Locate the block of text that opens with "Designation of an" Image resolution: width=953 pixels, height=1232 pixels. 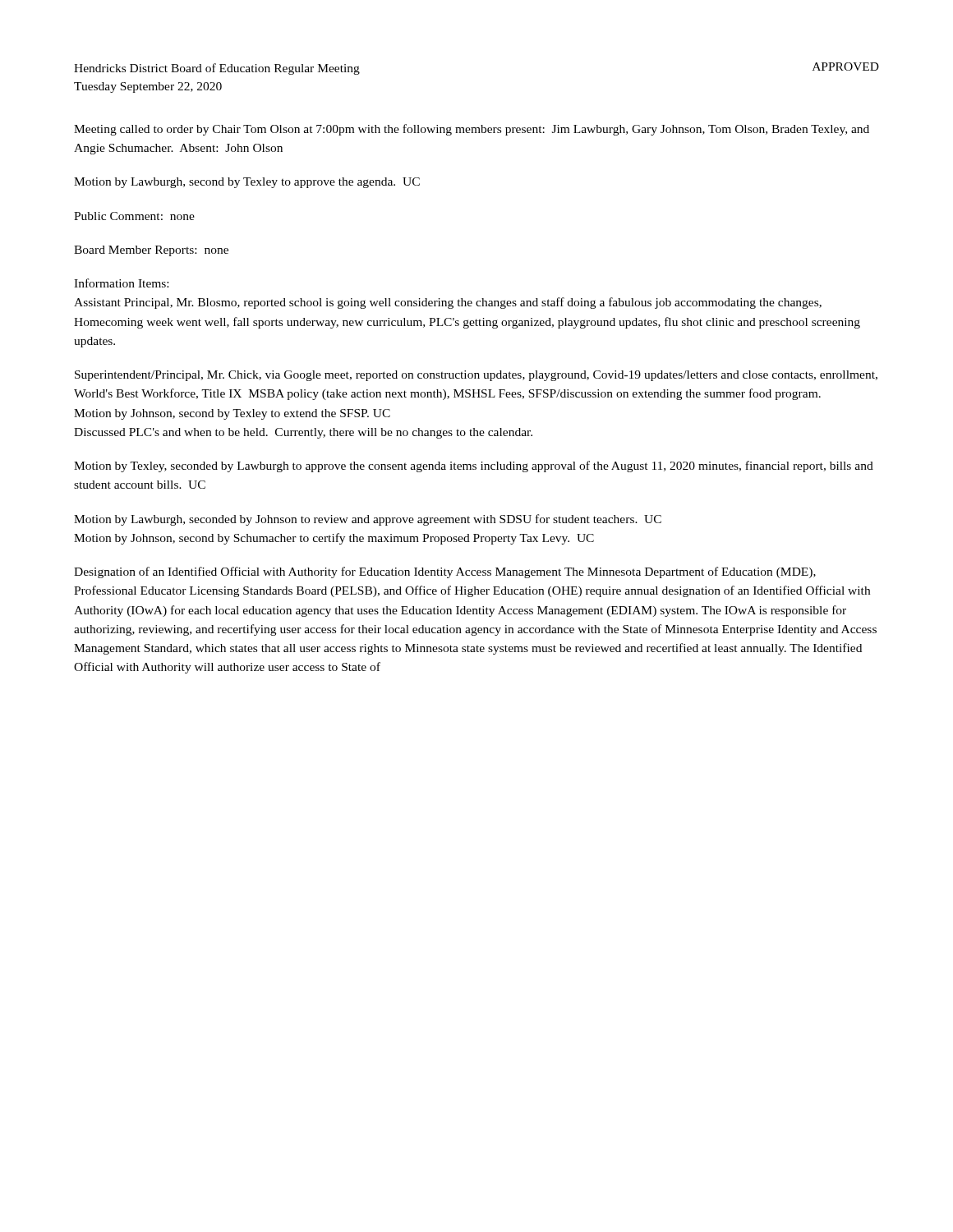click(x=475, y=619)
